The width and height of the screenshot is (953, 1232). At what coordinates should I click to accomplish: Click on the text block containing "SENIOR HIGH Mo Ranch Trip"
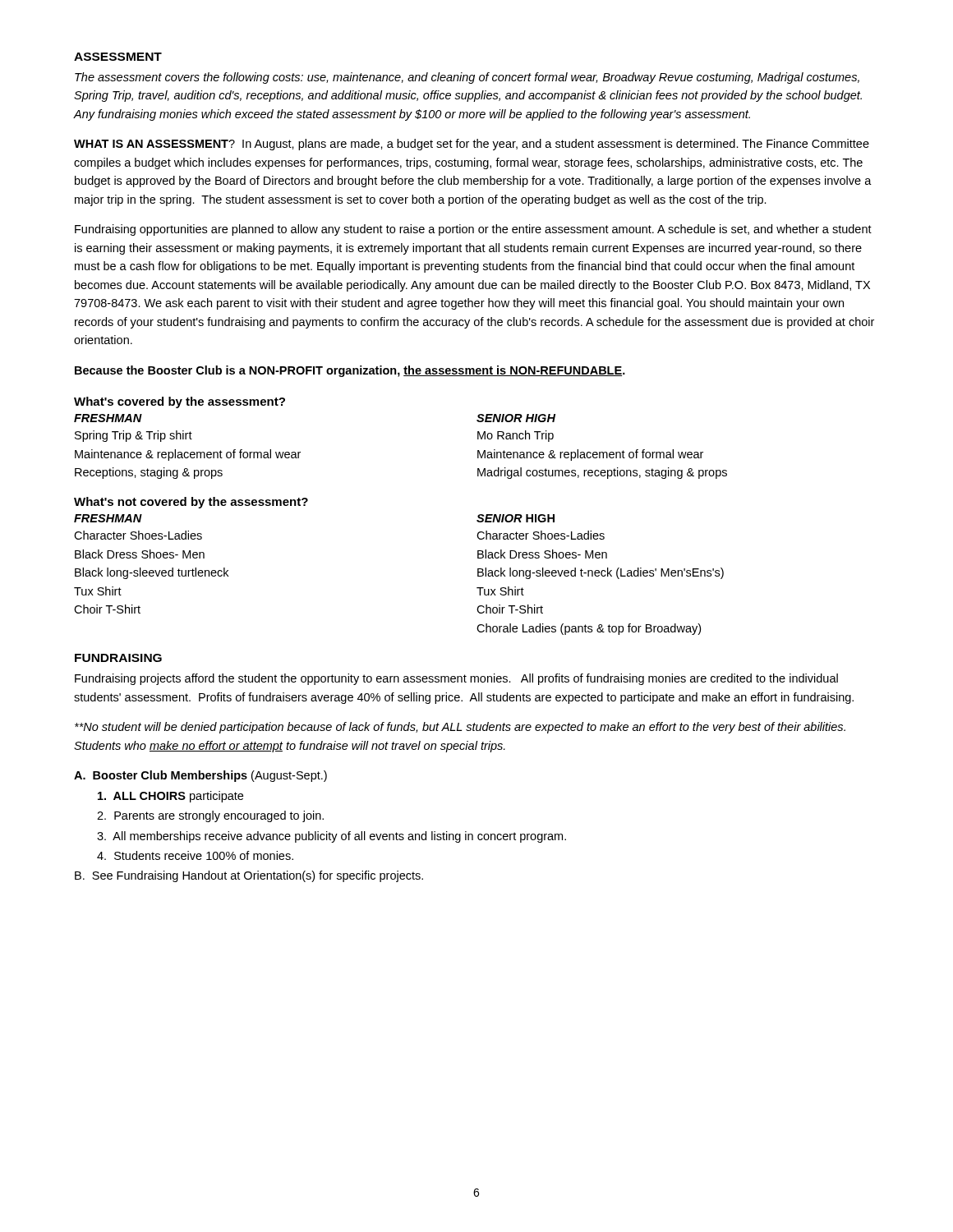tap(678, 447)
